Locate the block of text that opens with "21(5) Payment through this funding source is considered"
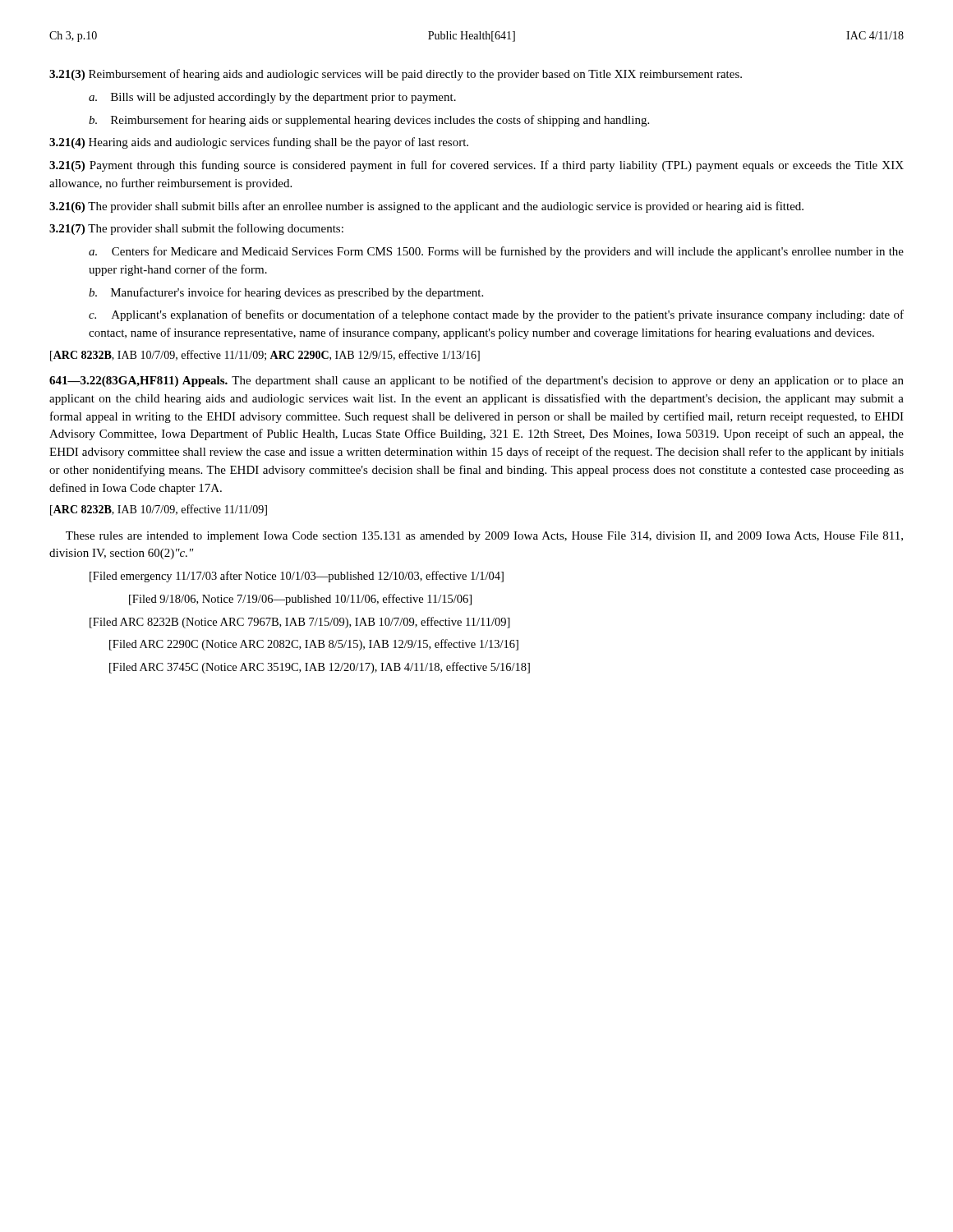 476,175
